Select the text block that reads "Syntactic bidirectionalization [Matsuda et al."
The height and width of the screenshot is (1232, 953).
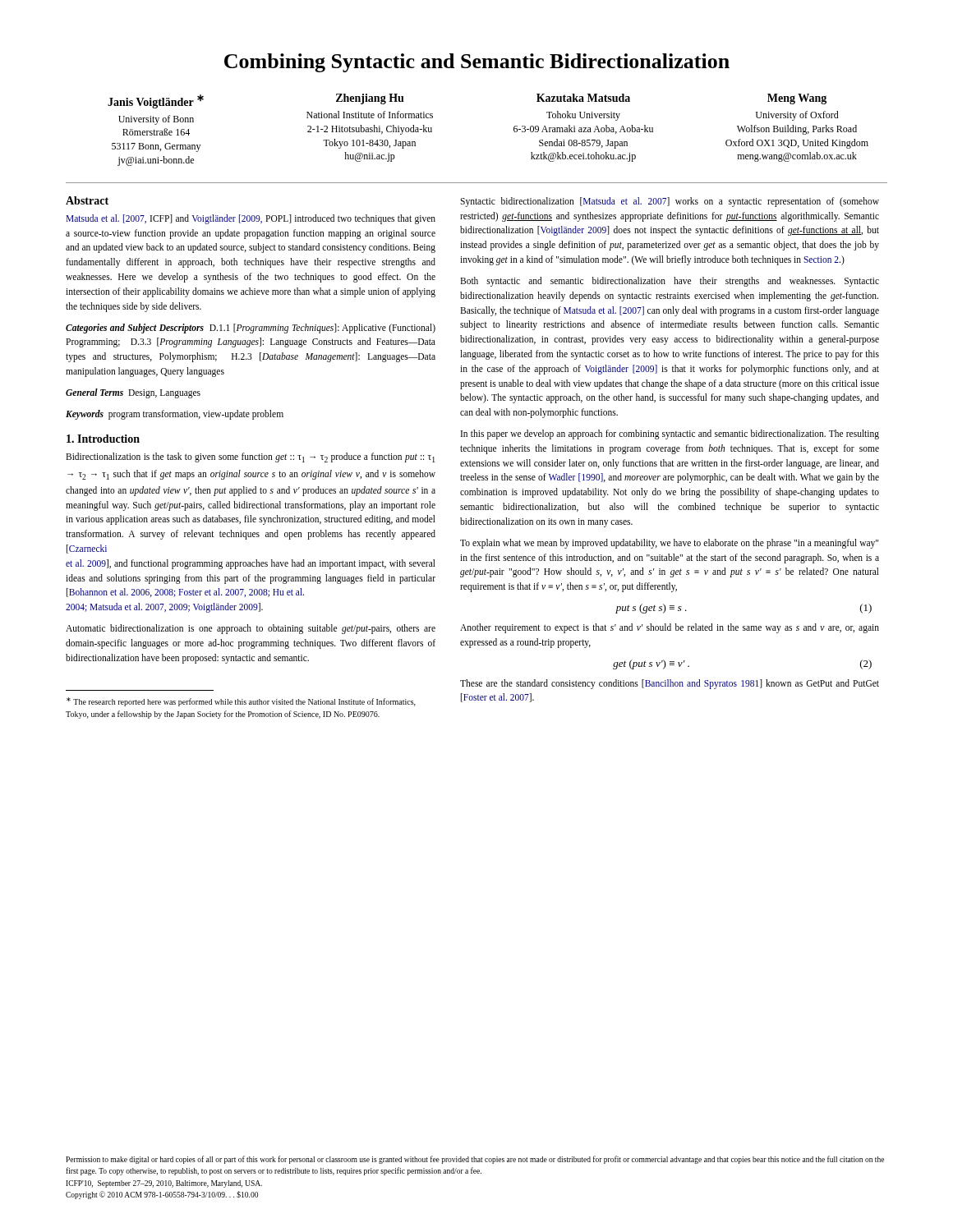point(670,230)
